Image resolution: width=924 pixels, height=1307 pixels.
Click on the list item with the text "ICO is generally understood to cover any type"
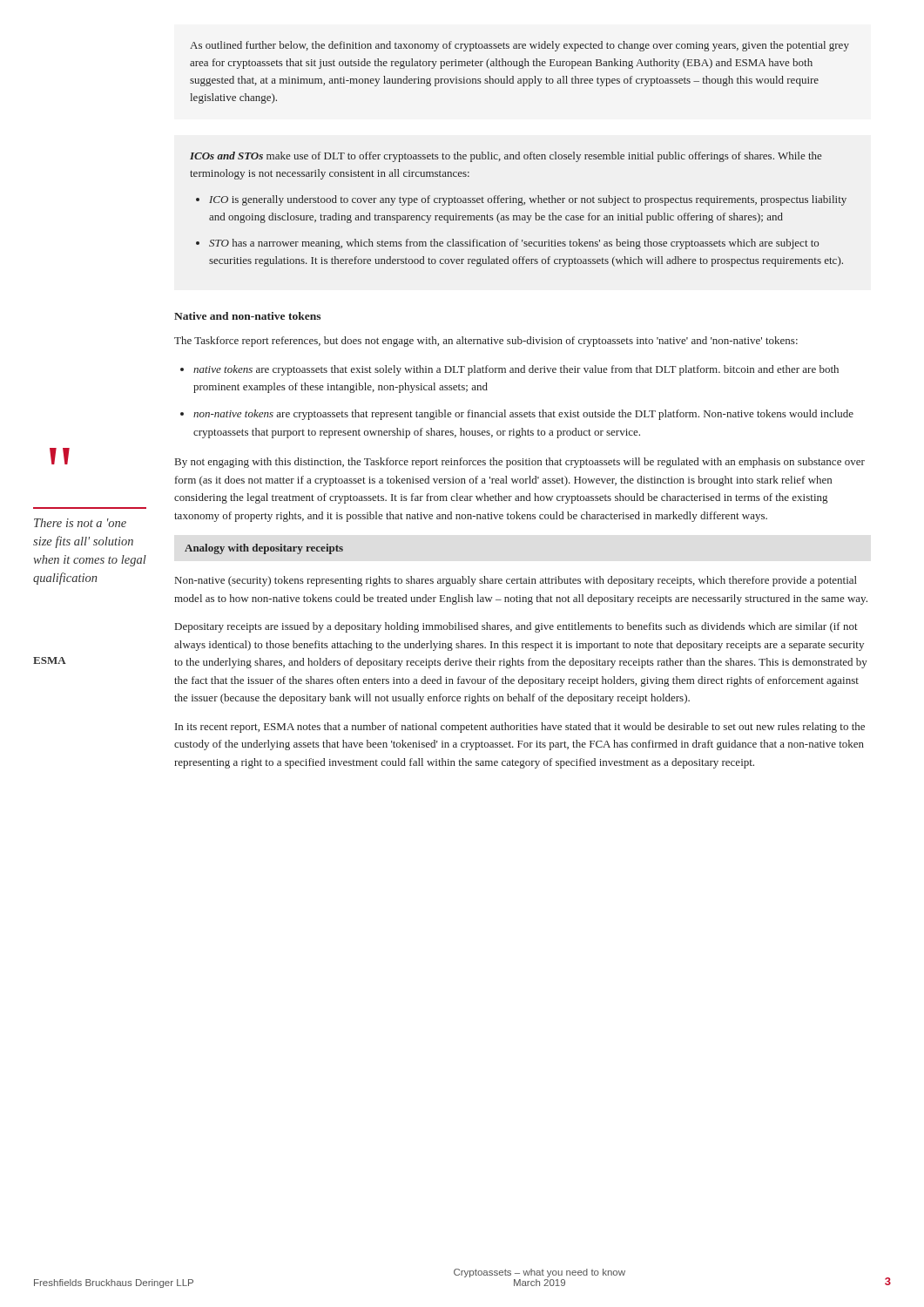528,208
